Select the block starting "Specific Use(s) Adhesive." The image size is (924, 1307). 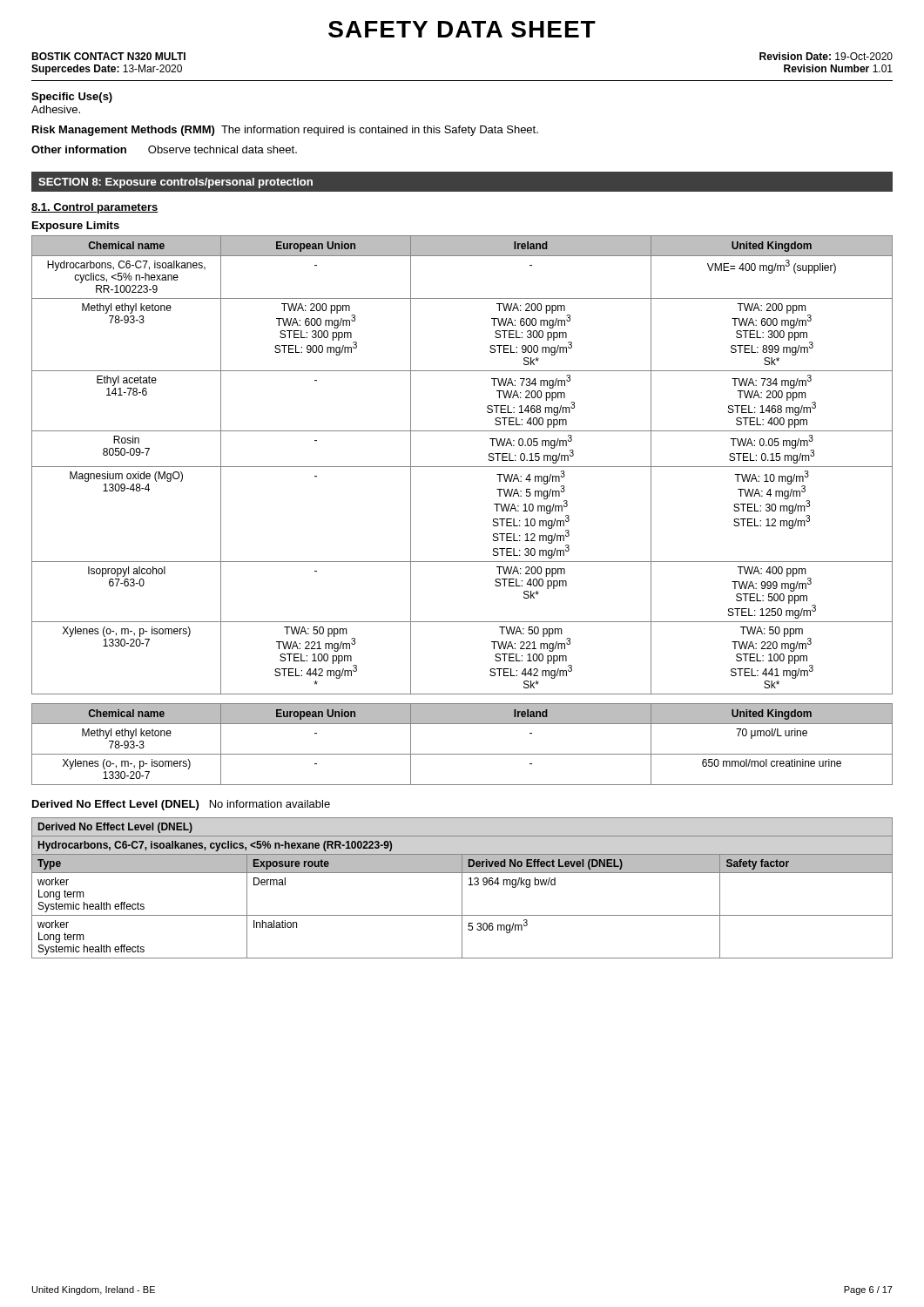(x=72, y=103)
